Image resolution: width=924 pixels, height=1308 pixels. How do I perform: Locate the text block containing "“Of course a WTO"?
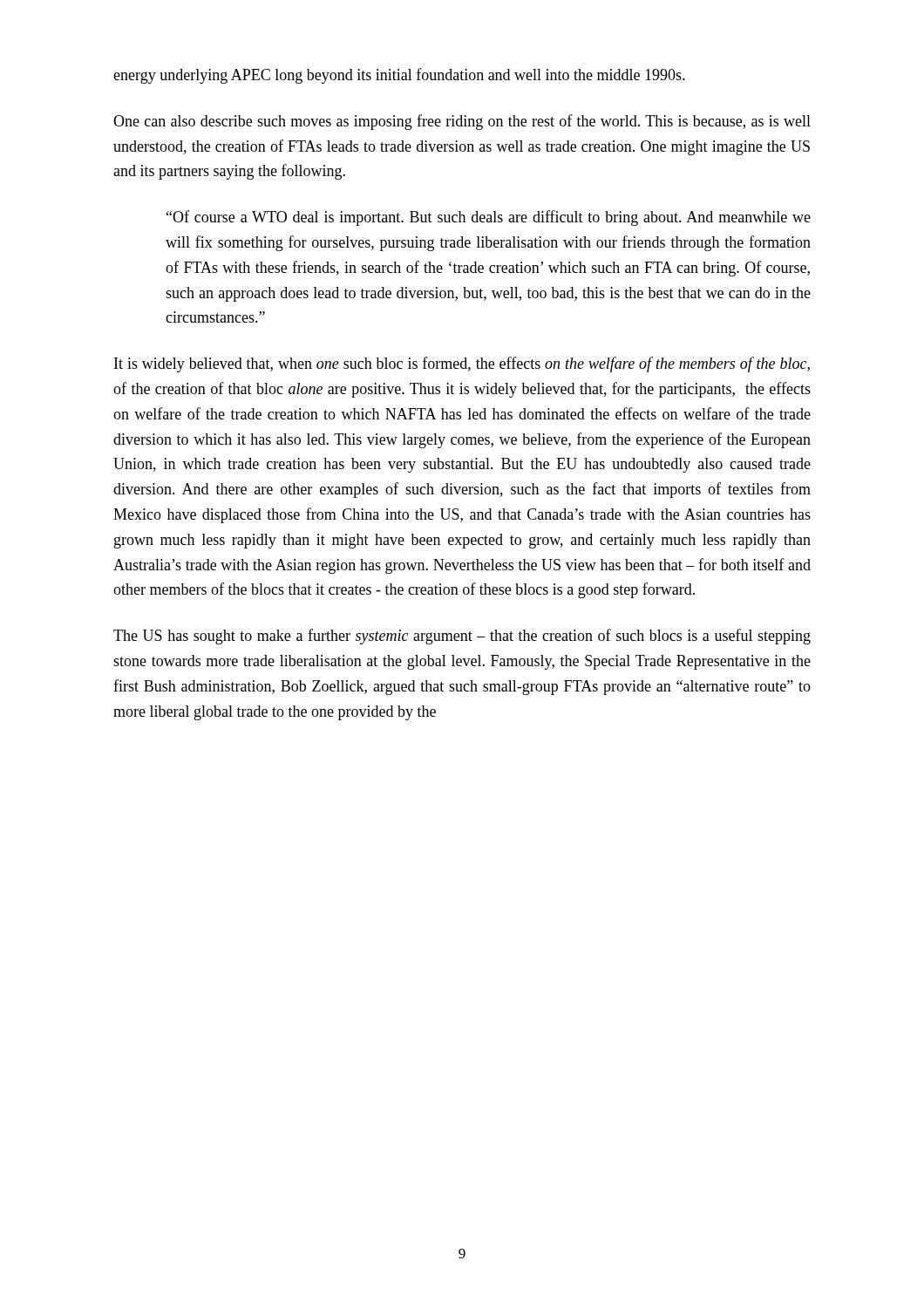click(x=488, y=268)
